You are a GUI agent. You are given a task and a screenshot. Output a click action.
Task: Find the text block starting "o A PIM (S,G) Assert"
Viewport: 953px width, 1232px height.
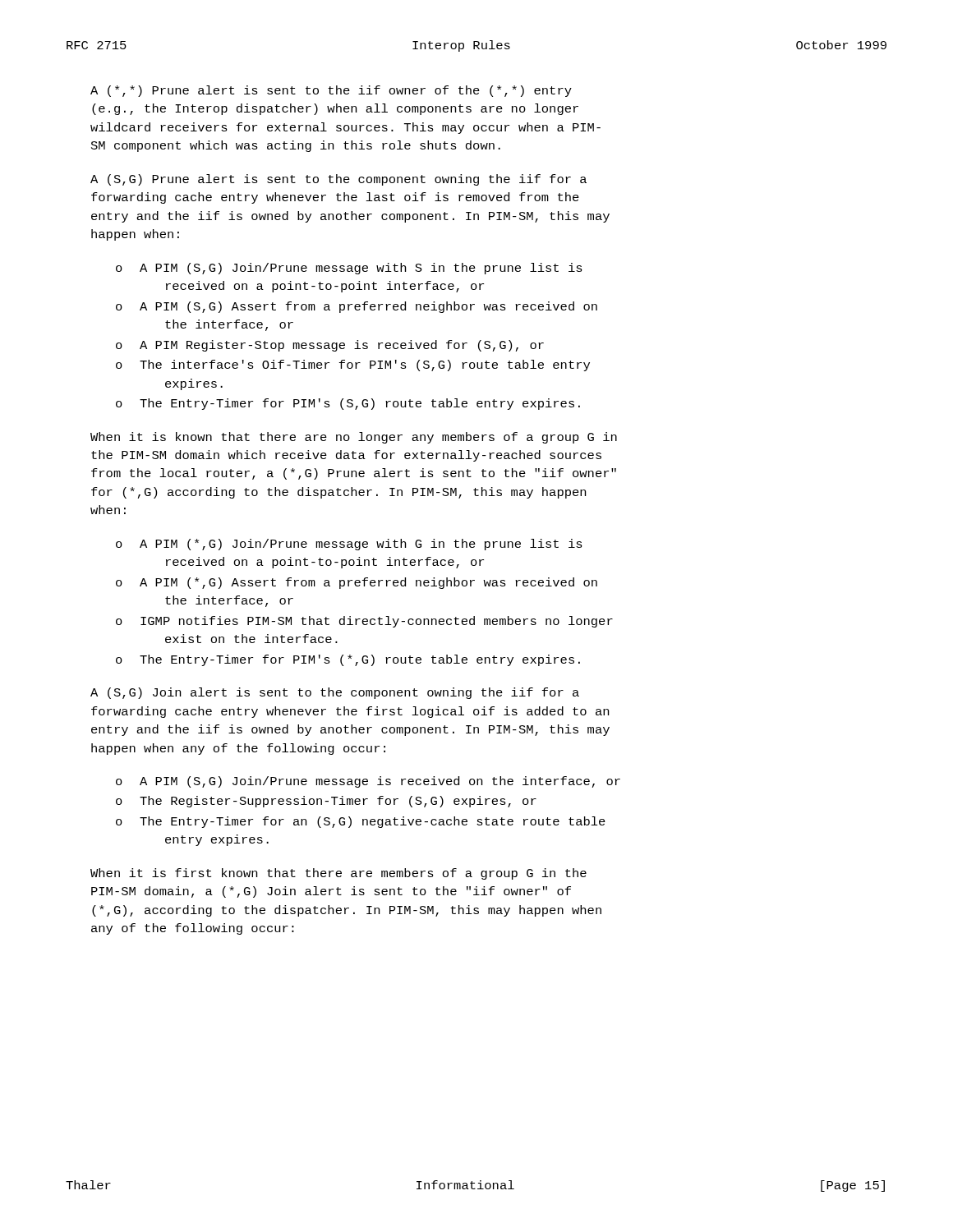501,316
